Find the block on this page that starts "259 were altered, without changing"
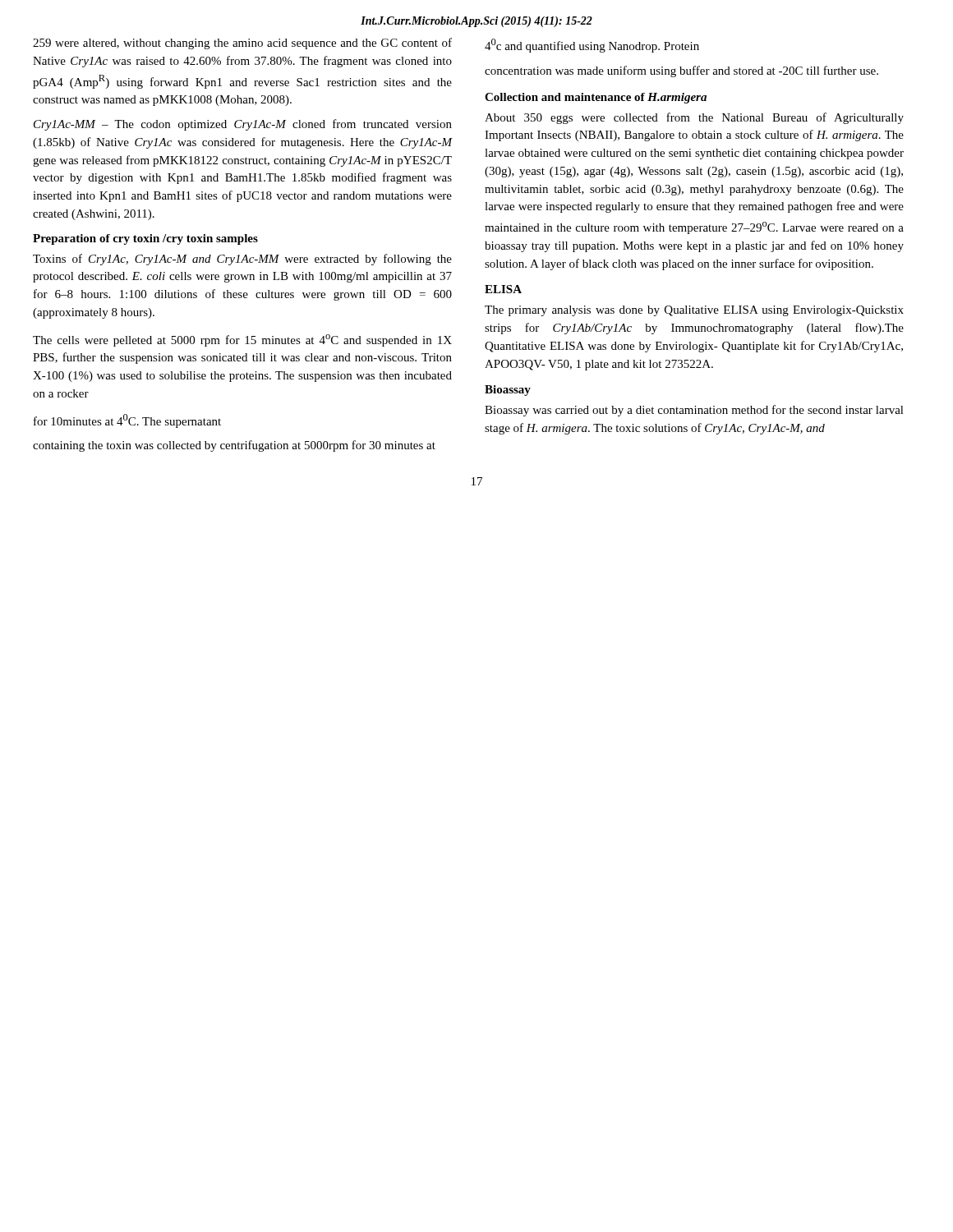This screenshot has width=953, height=1232. tap(242, 72)
